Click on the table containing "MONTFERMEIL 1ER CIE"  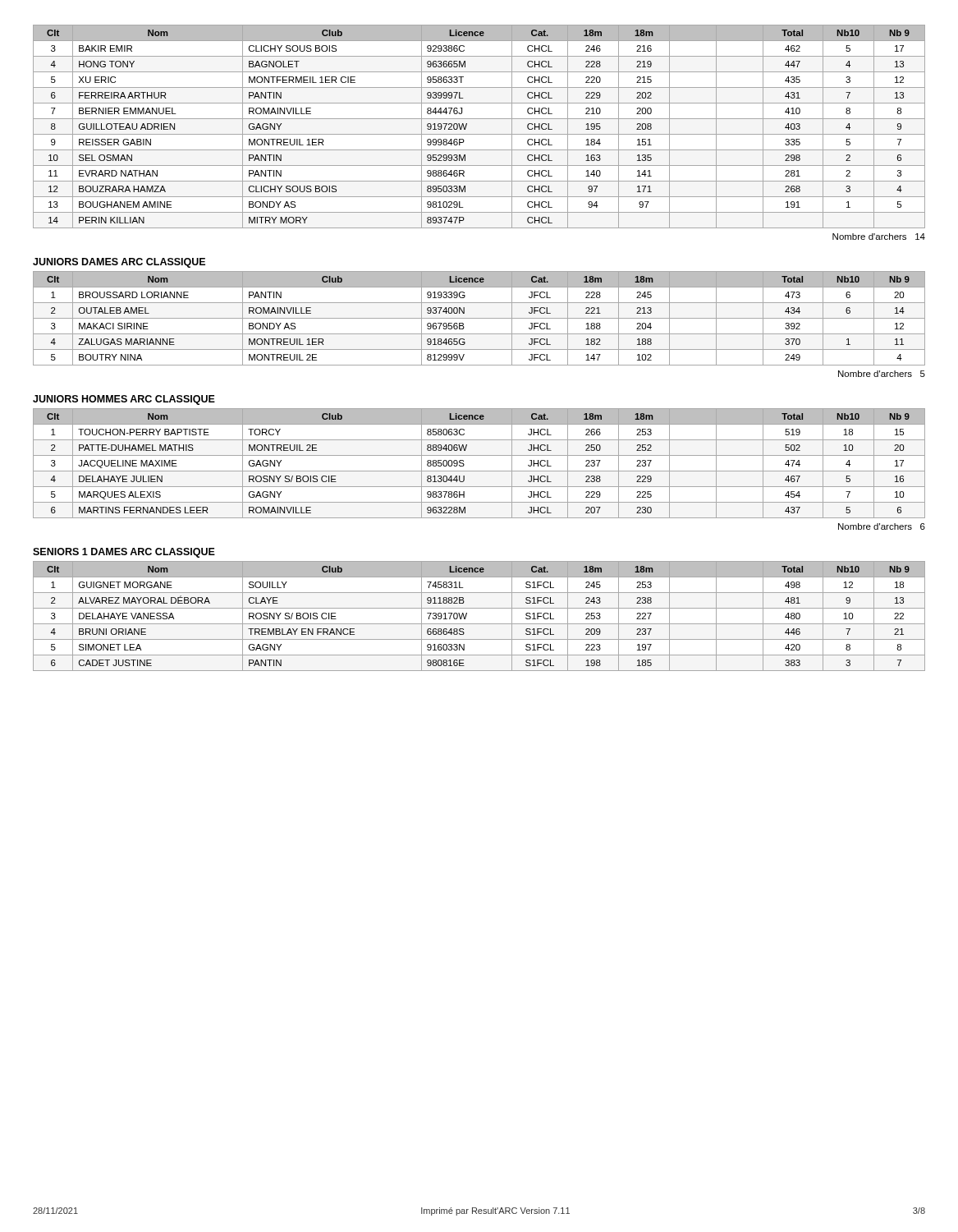[x=479, y=126]
